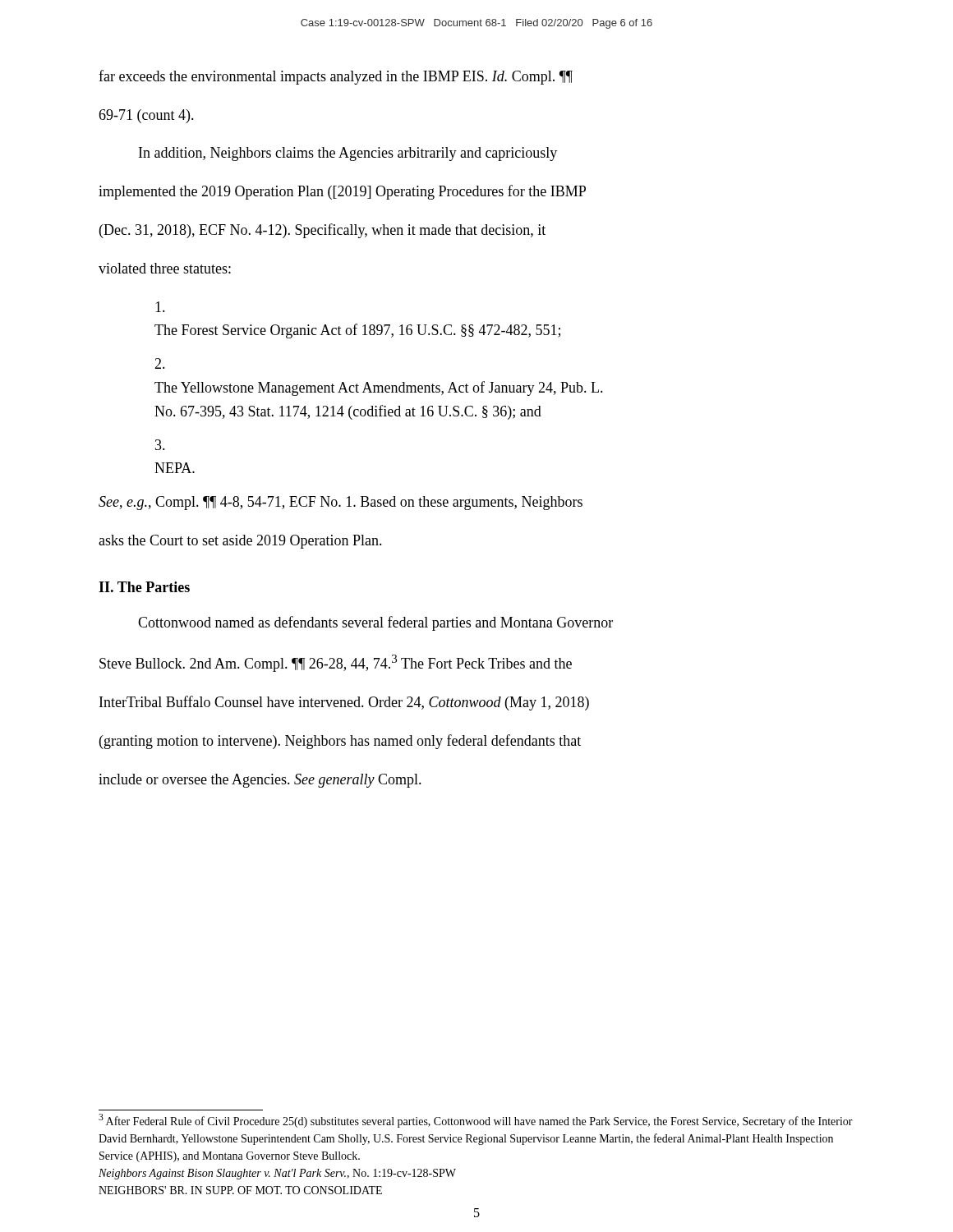Point to the block starting "II. The Parties"

point(144,587)
